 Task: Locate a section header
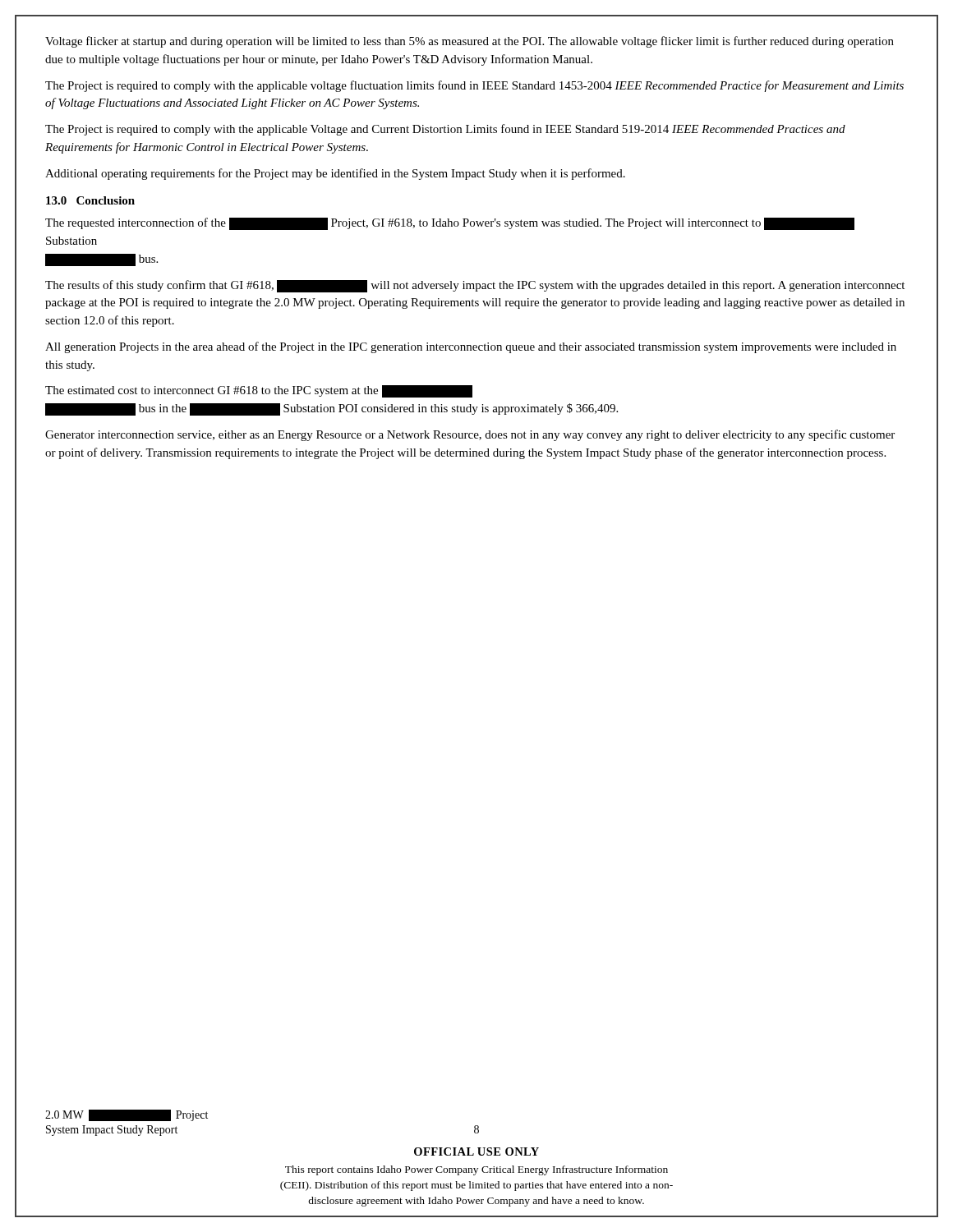(x=90, y=201)
